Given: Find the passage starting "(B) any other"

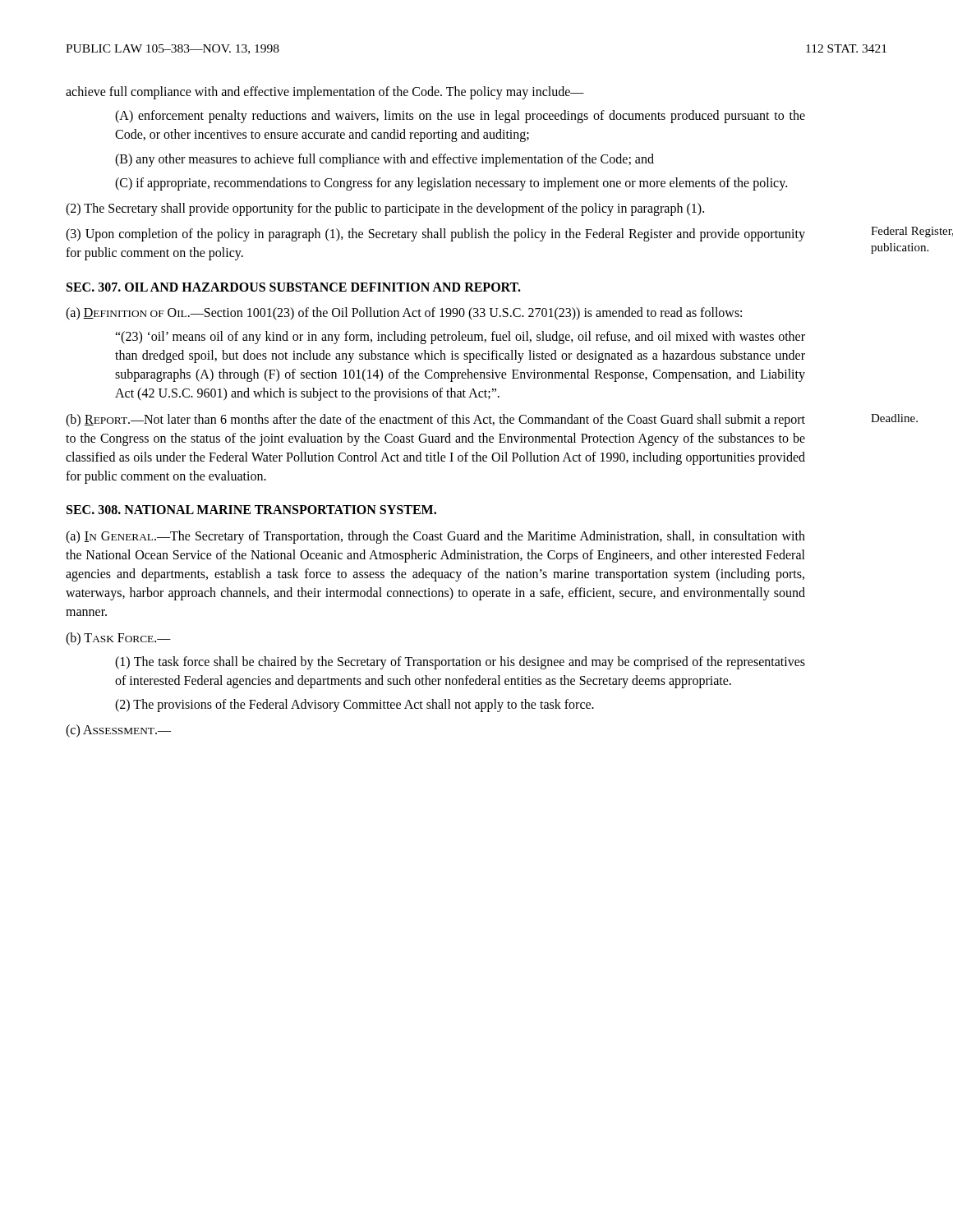Looking at the screenshot, I should [460, 159].
